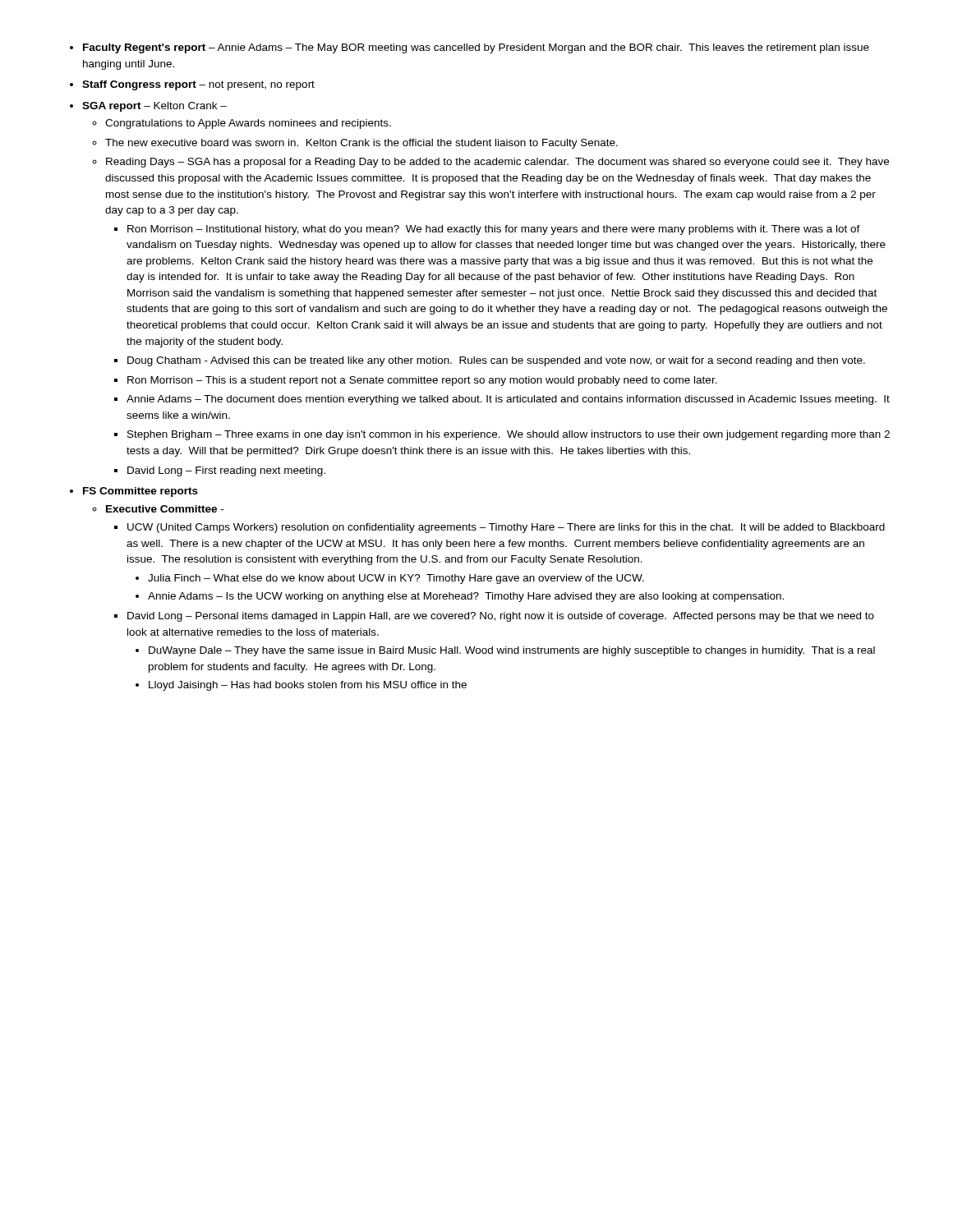Locate the block starting "Doug Chatham - Advised this can be treated"

click(496, 360)
